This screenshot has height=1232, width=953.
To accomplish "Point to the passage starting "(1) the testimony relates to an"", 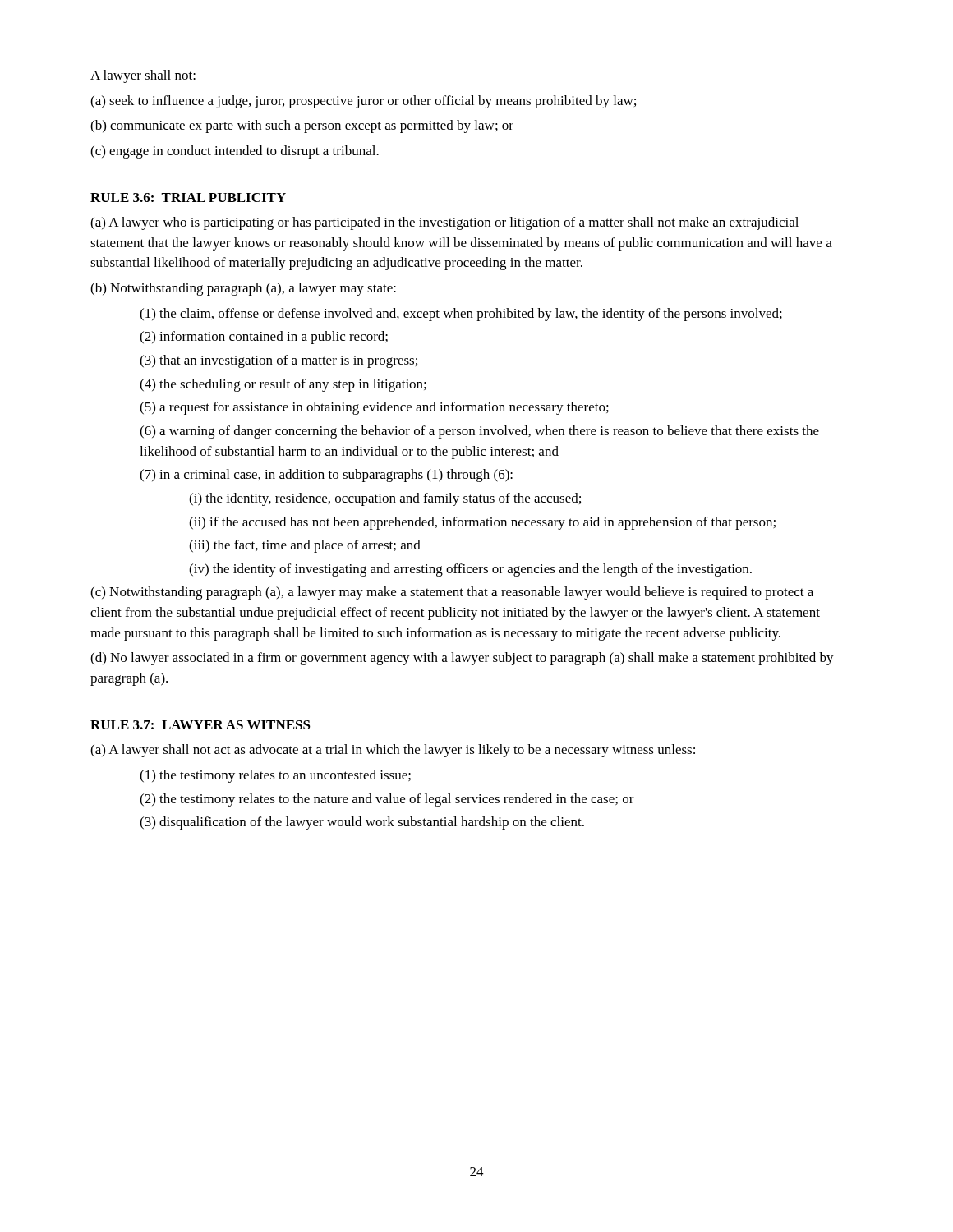I will tap(276, 775).
